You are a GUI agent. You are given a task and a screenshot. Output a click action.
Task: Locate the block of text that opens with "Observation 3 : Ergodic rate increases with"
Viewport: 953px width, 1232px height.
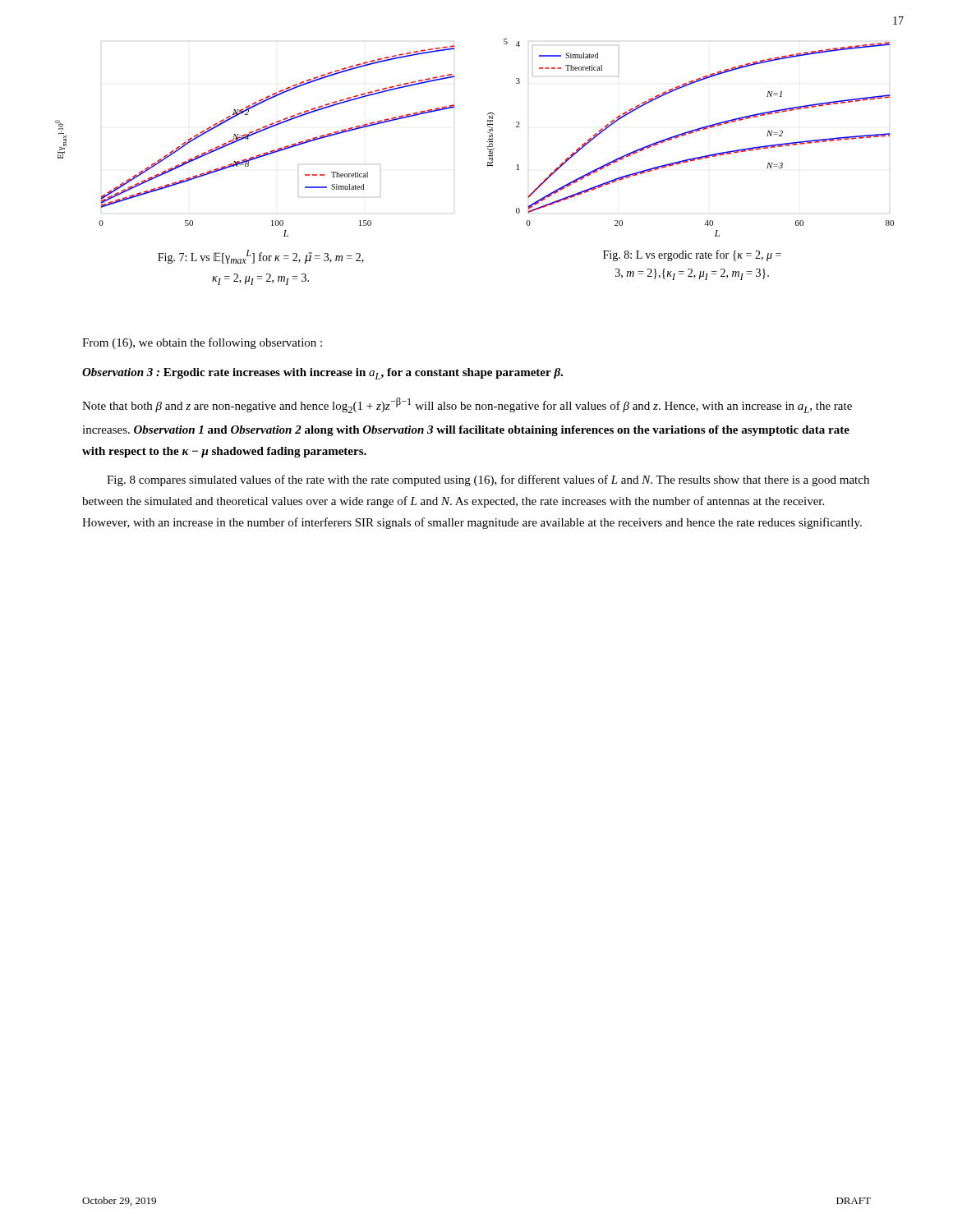(323, 374)
